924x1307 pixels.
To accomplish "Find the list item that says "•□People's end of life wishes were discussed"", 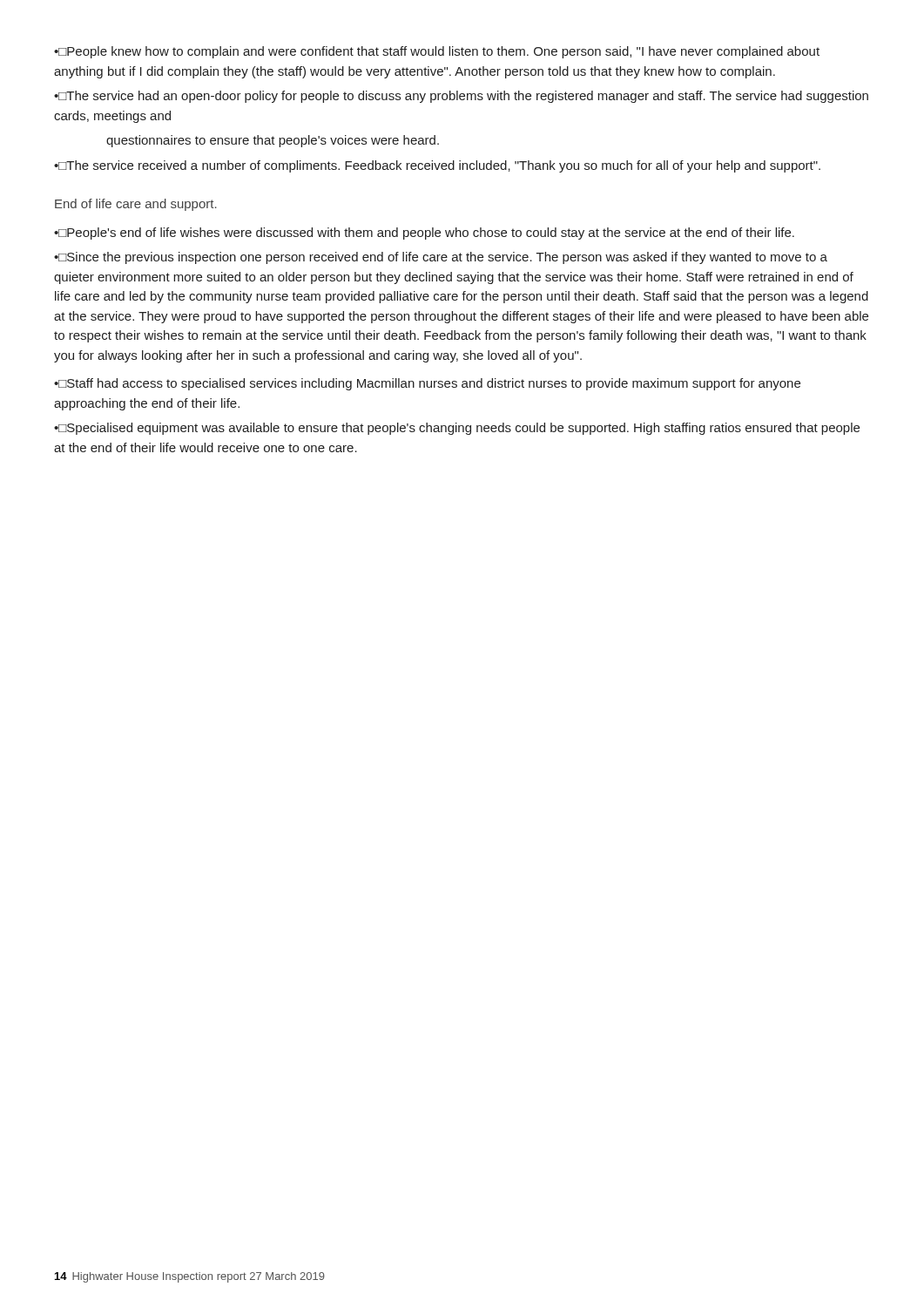I will click(x=425, y=232).
